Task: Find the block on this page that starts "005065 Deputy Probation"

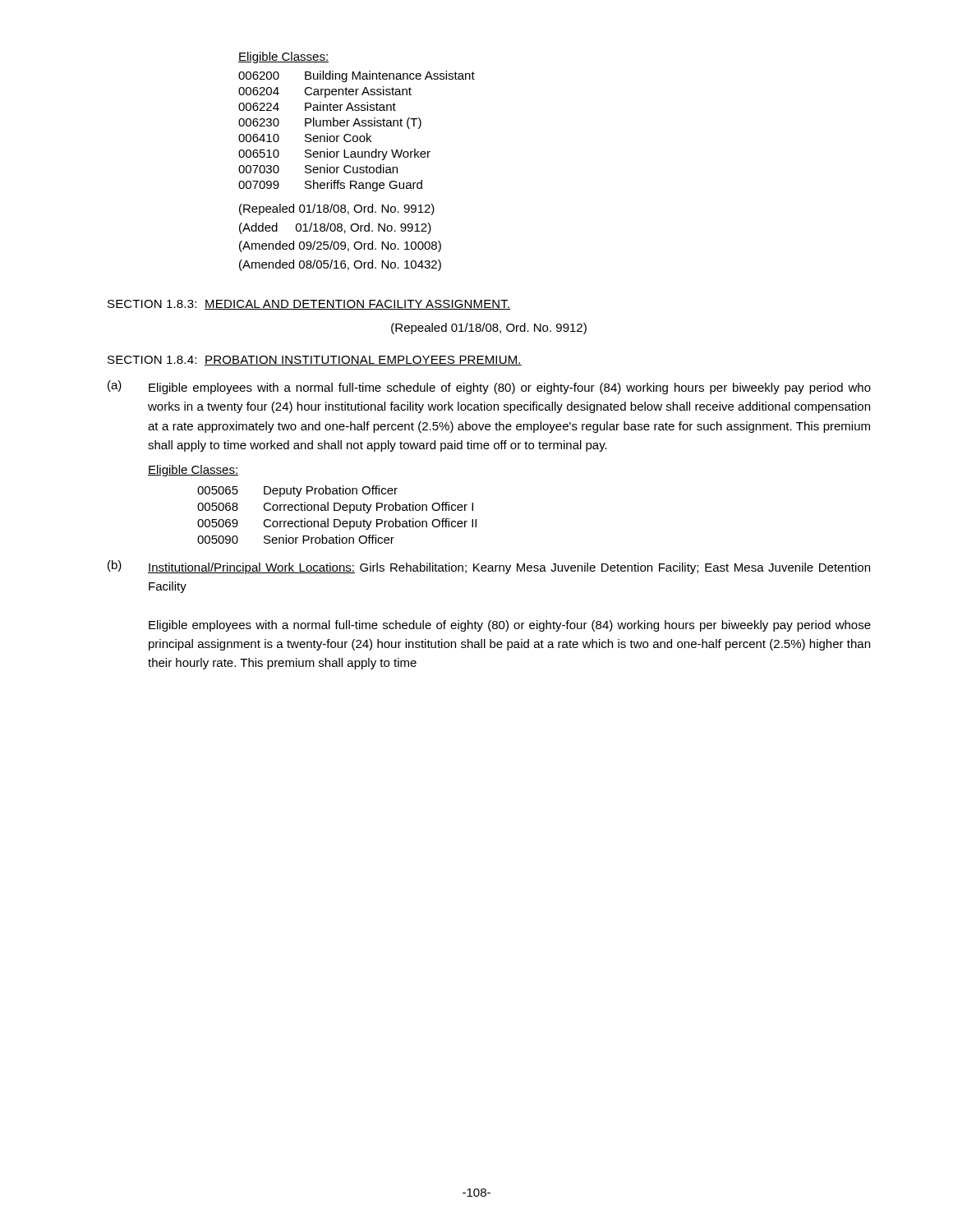Action: tap(297, 490)
